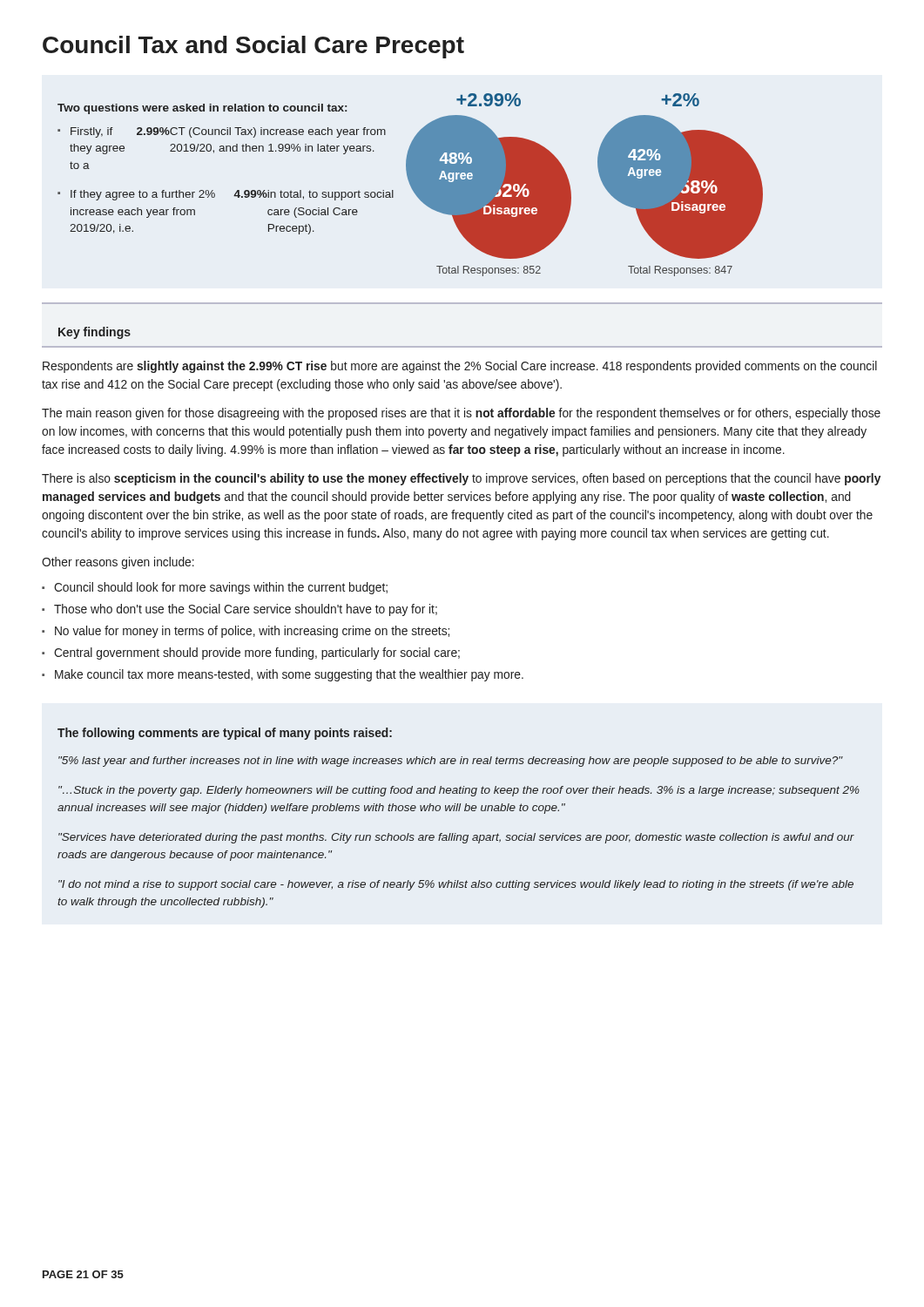Image resolution: width=924 pixels, height=1307 pixels.
Task: Click on the text block that says "There is also"
Action: 462,507
